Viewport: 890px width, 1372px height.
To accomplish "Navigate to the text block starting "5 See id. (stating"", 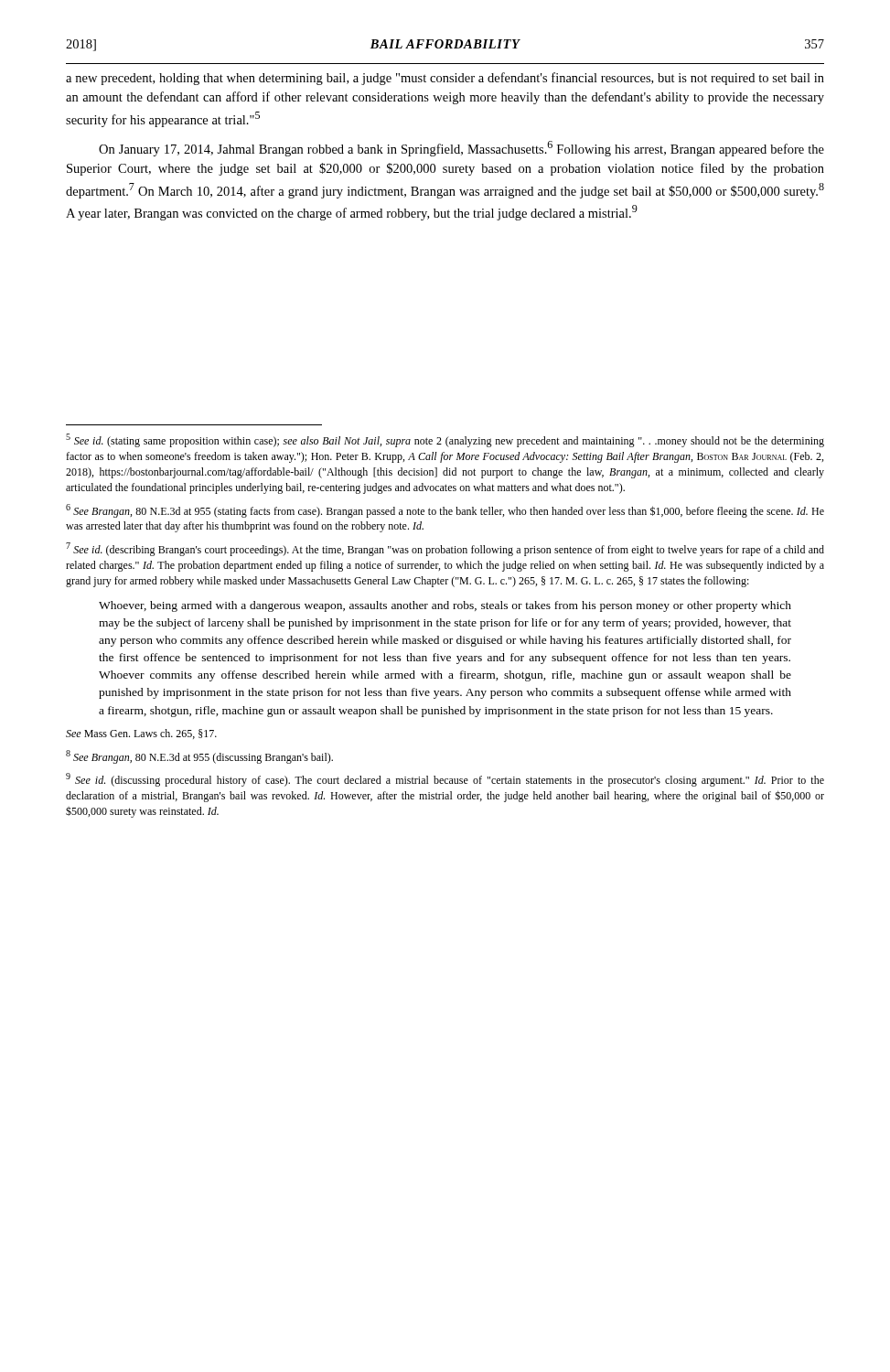I will (x=445, y=463).
